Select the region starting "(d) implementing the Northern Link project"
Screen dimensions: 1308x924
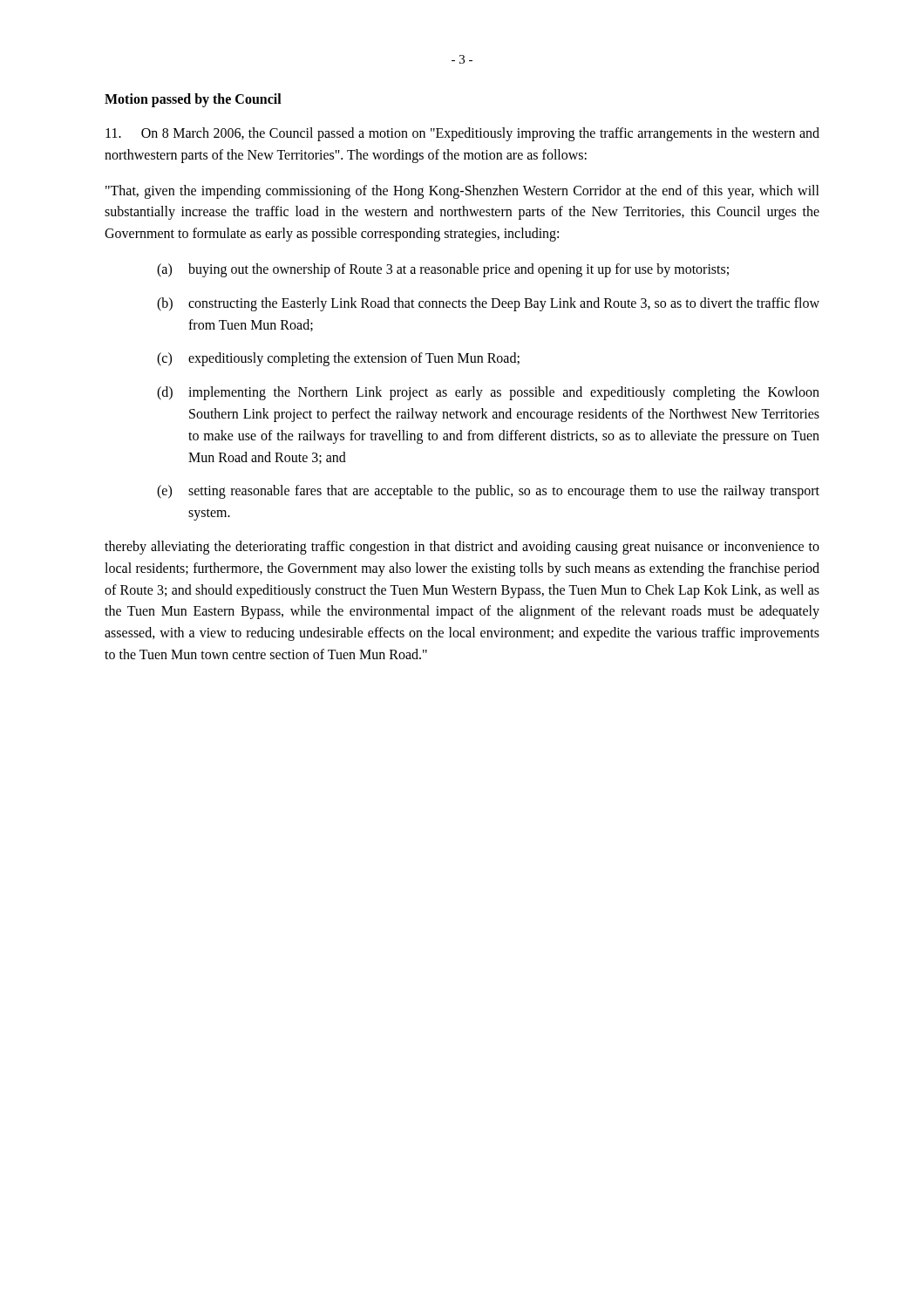[x=488, y=425]
